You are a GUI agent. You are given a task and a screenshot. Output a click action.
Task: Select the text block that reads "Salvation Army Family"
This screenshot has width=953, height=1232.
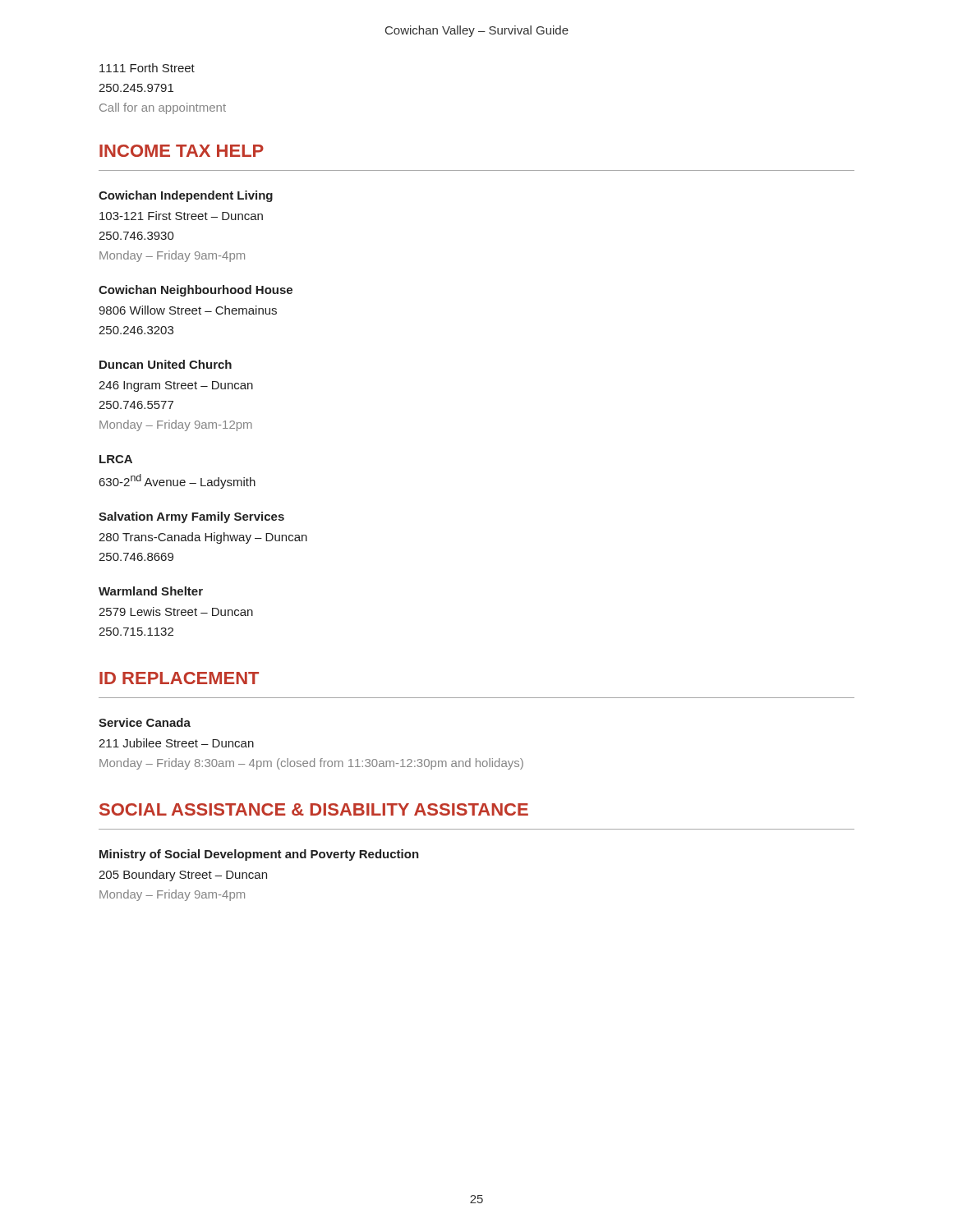(x=191, y=517)
